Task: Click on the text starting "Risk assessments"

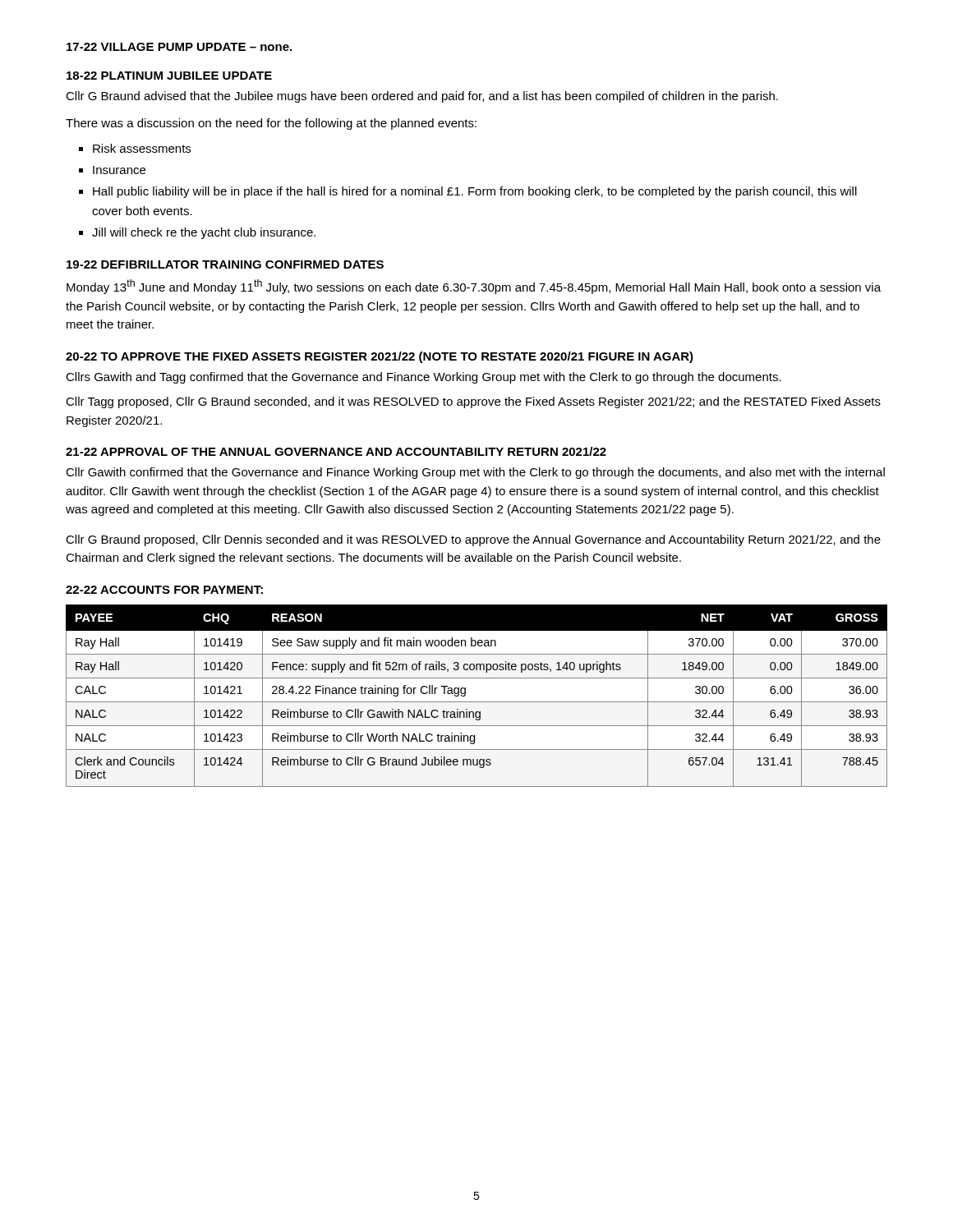Action: click(x=142, y=148)
